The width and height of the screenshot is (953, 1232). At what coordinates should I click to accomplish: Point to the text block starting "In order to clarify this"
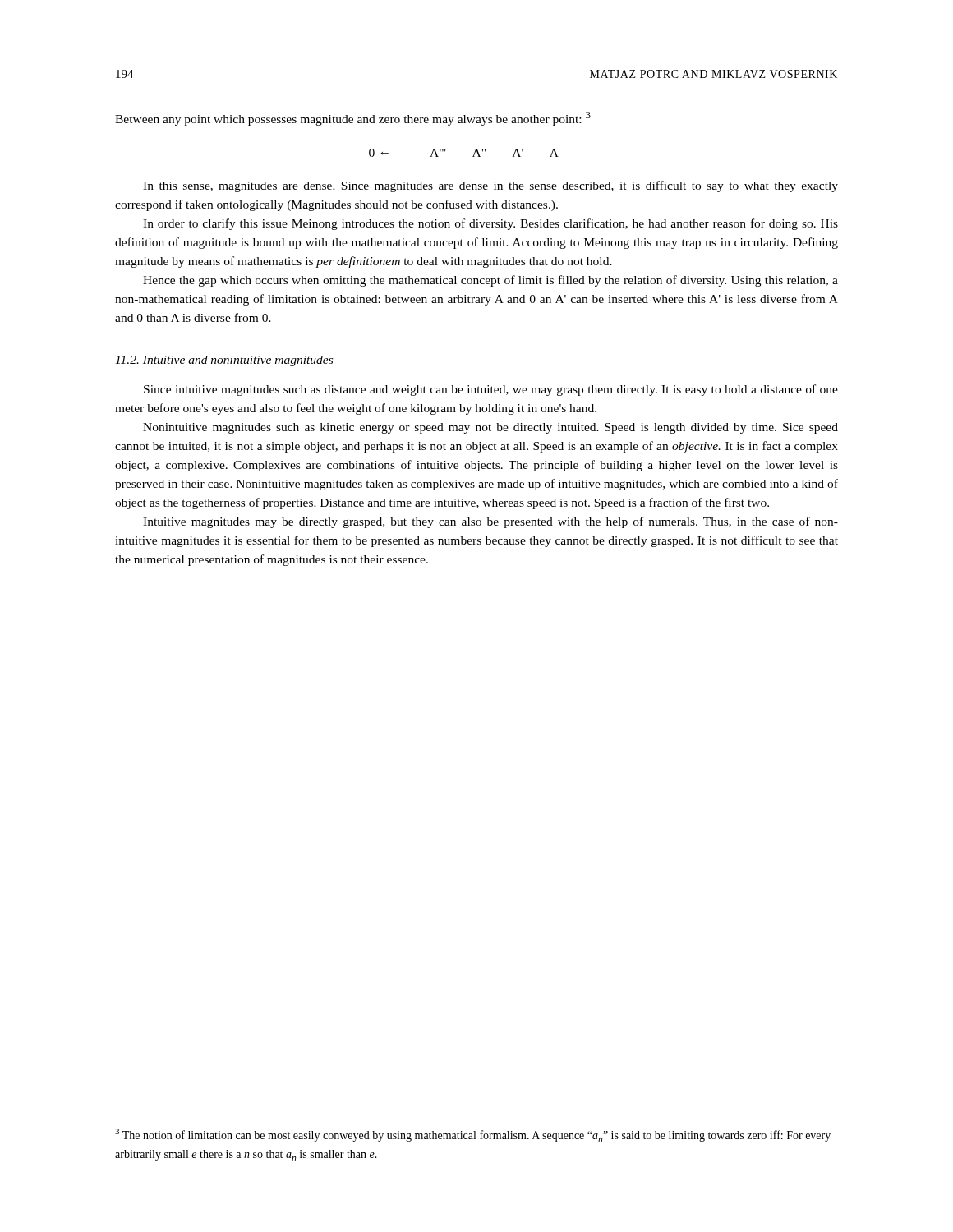(x=476, y=242)
